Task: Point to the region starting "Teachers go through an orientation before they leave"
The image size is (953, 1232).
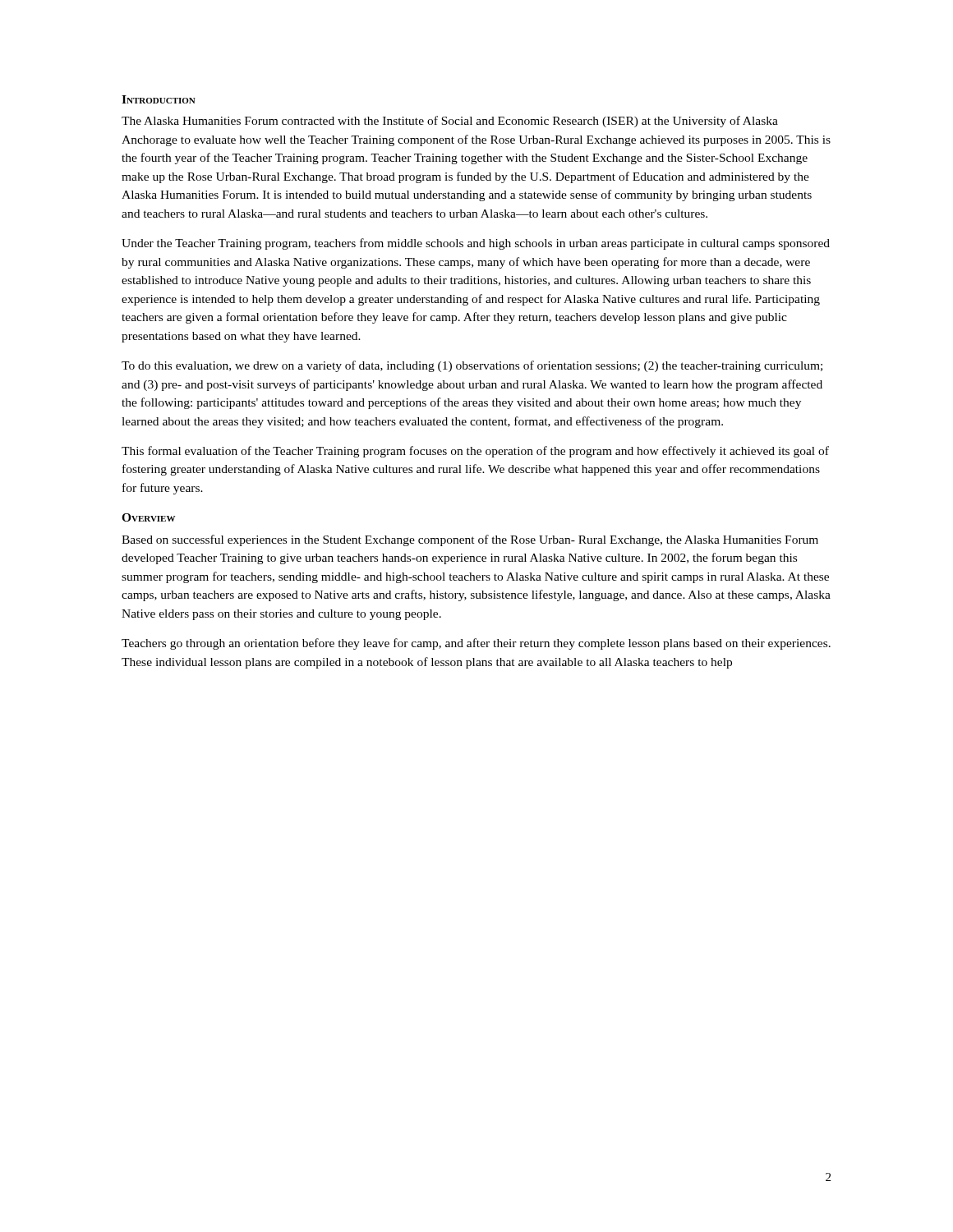Action: [x=476, y=652]
